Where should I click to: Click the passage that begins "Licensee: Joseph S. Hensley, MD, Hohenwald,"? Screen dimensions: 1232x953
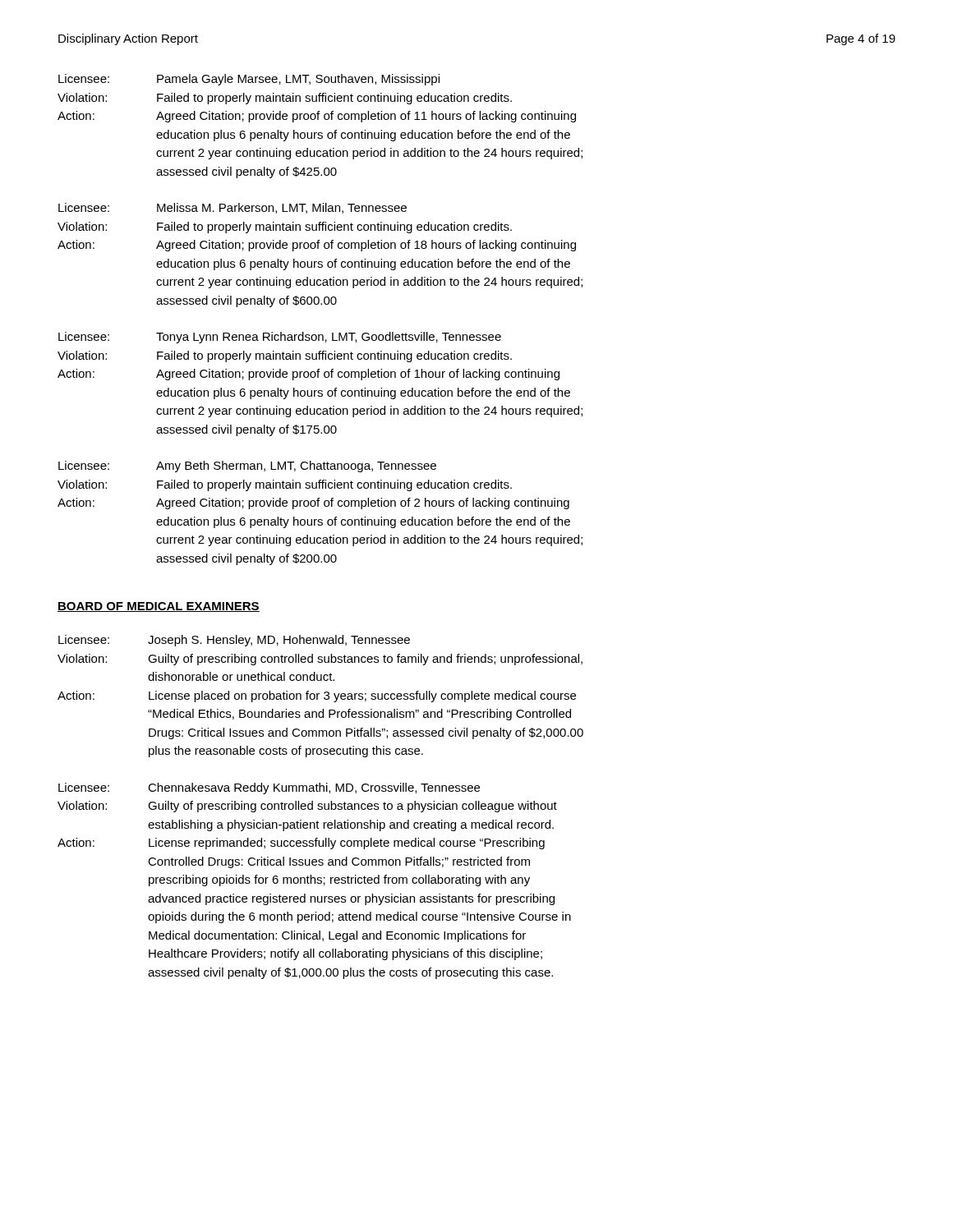[476, 695]
